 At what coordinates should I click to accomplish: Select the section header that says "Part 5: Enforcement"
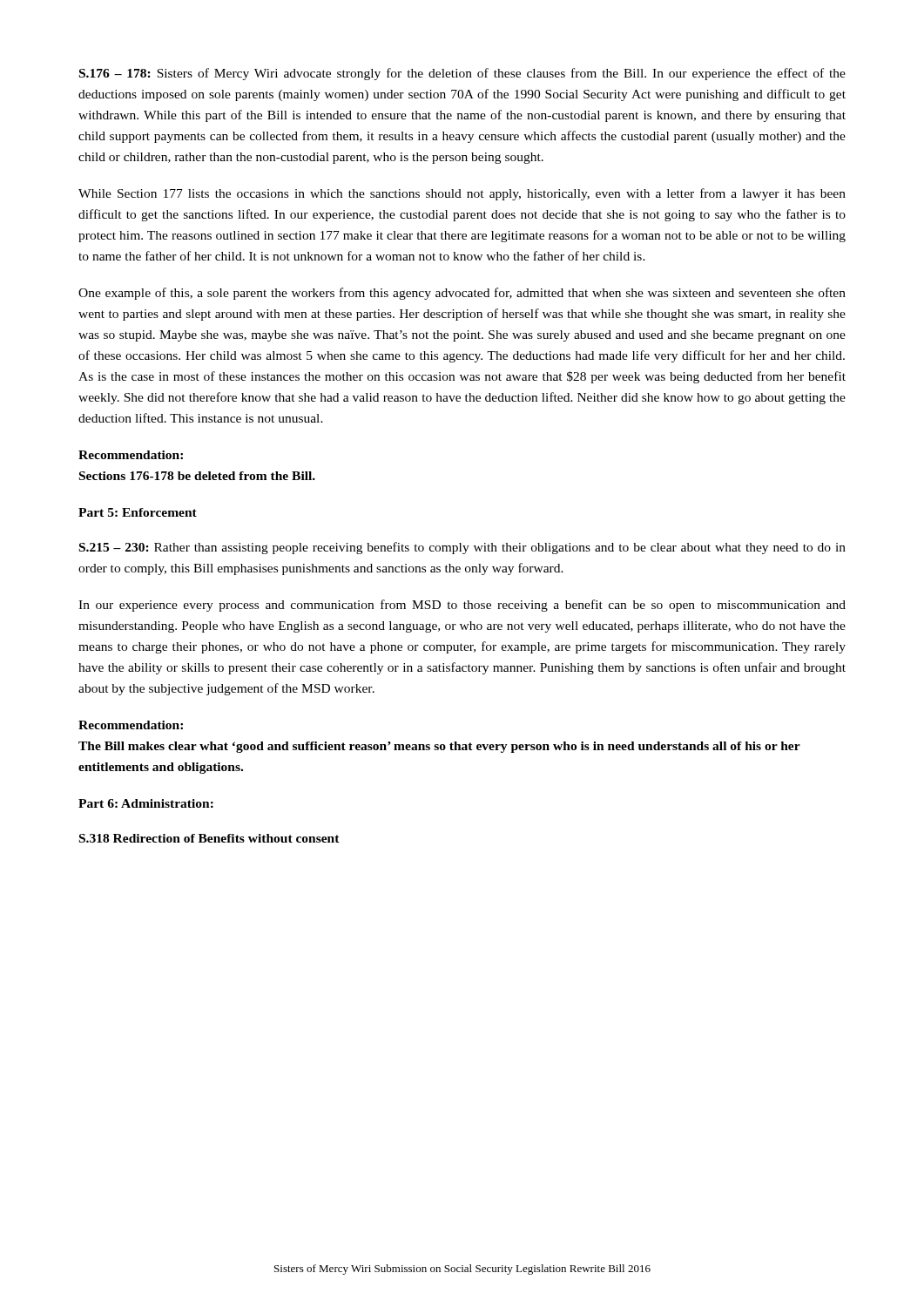click(137, 512)
